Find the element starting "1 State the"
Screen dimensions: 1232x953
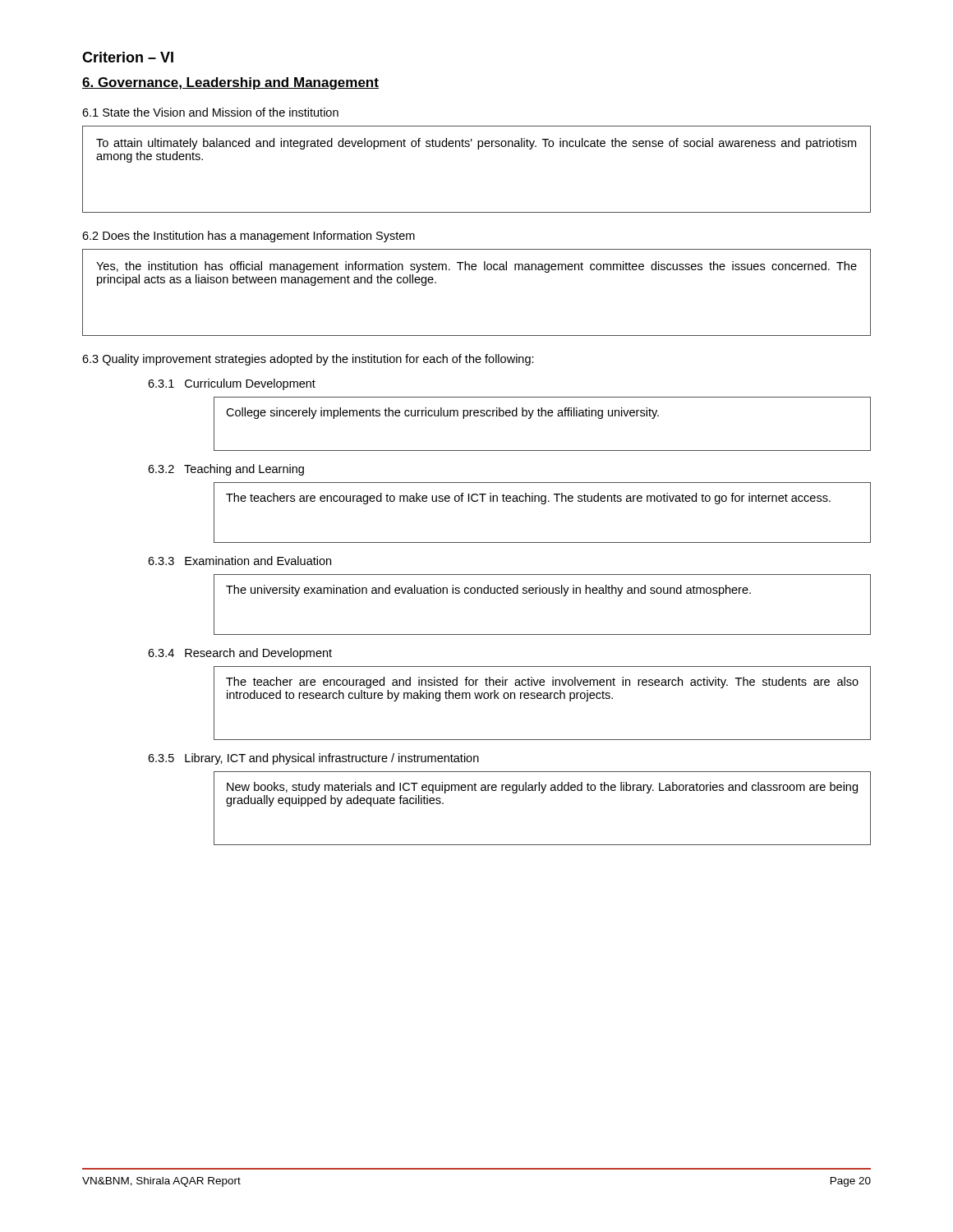click(211, 113)
